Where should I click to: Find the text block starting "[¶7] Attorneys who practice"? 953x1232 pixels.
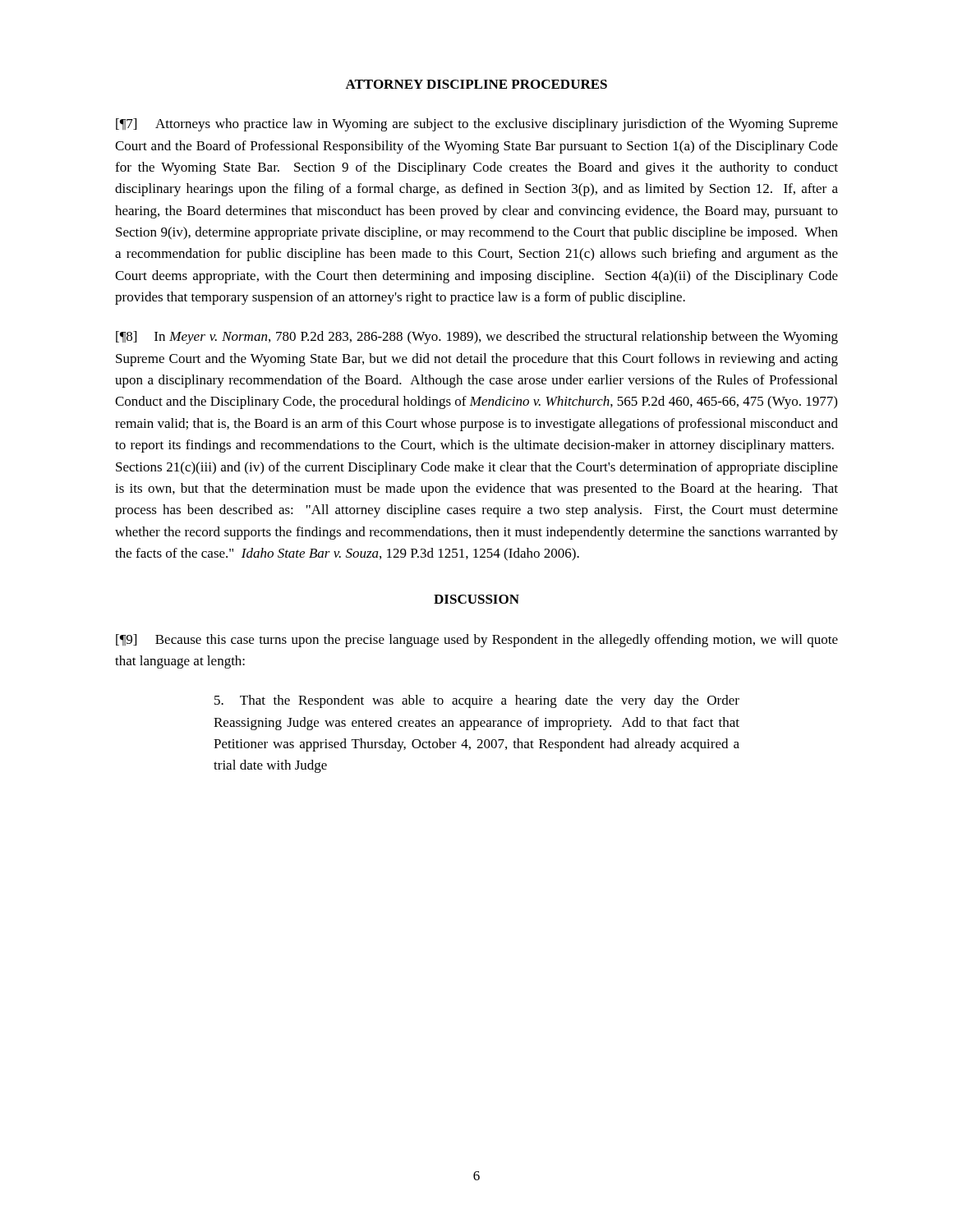coord(476,210)
